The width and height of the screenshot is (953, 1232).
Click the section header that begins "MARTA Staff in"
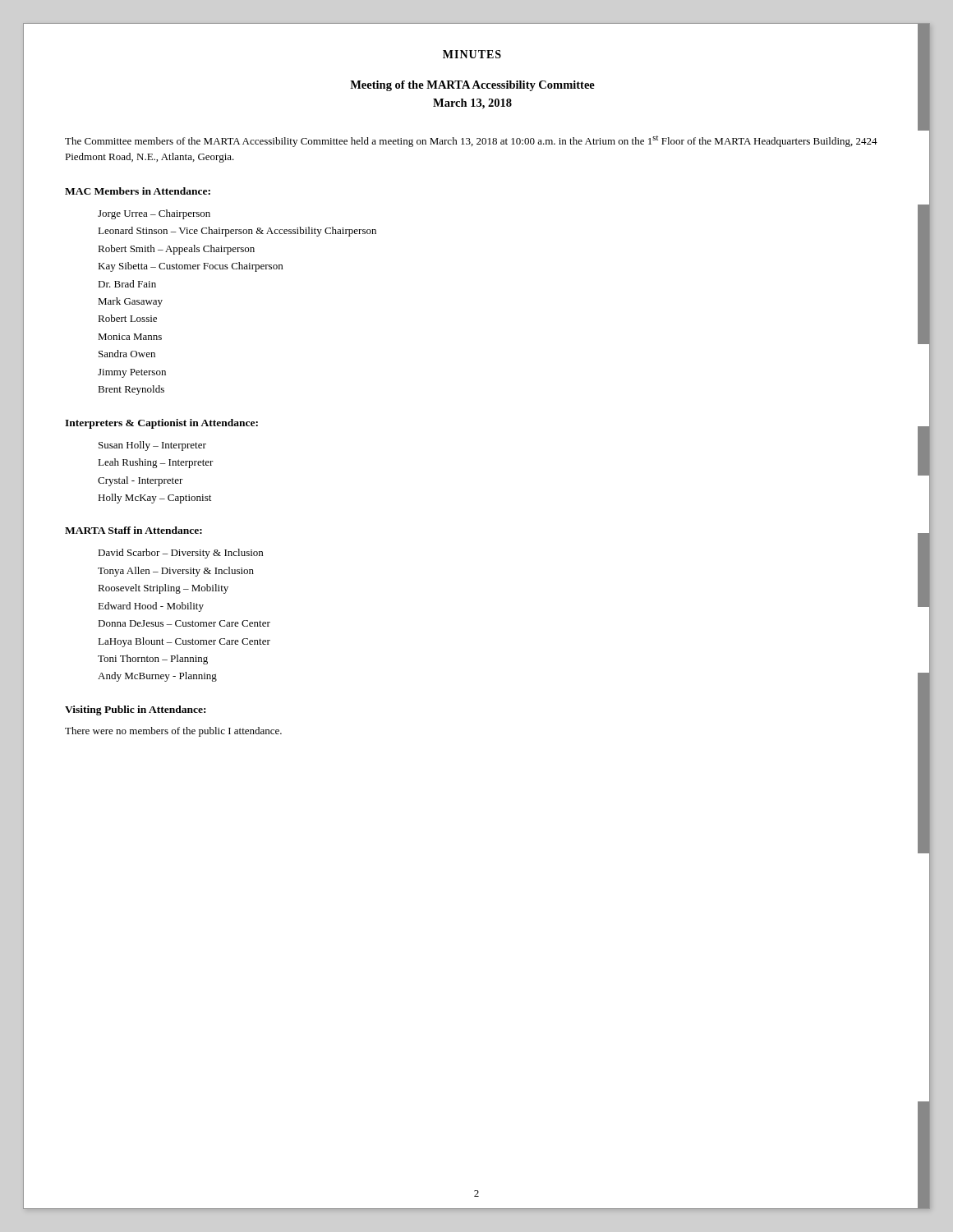pyautogui.click(x=134, y=530)
